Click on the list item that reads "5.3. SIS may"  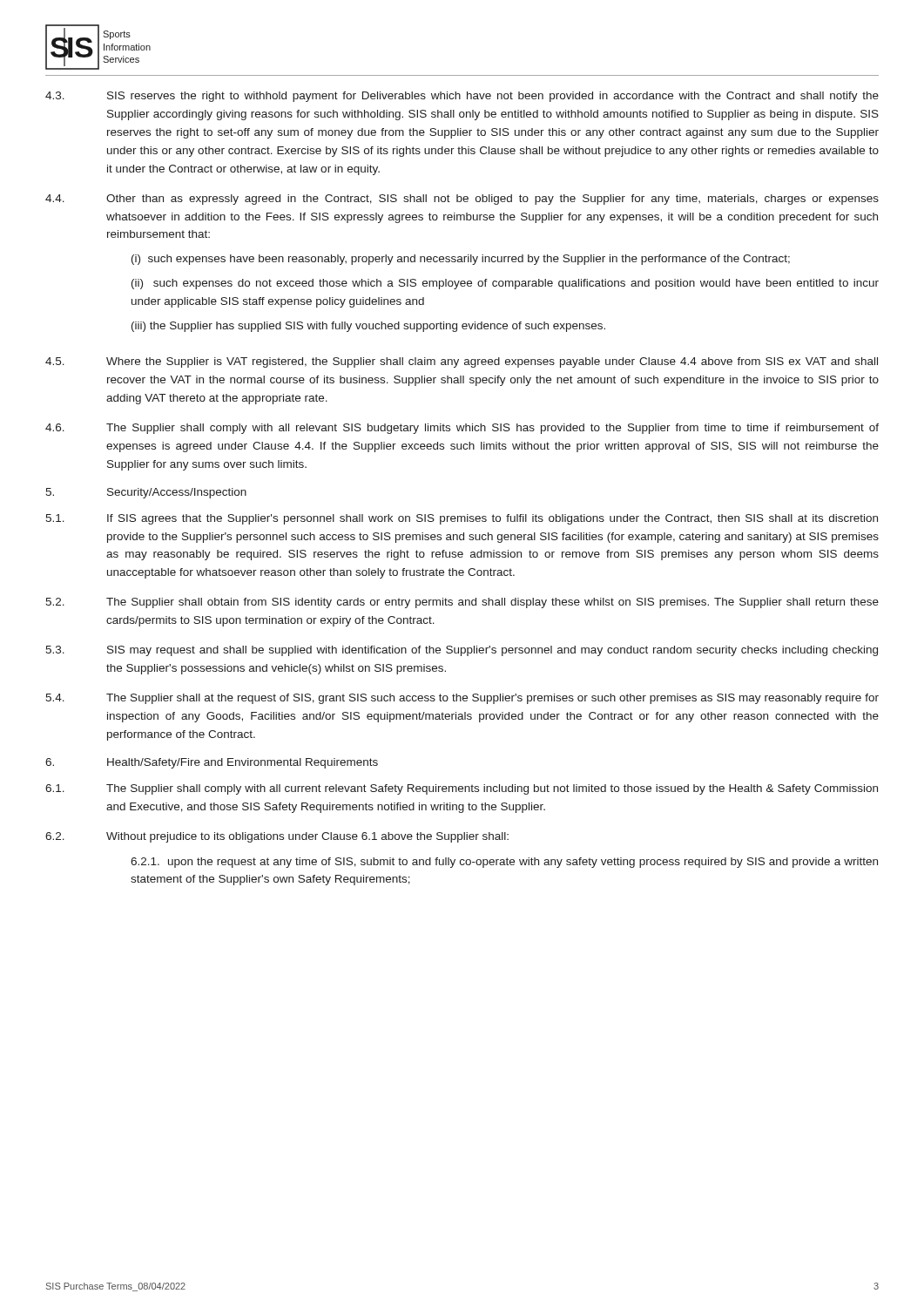pos(462,660)
